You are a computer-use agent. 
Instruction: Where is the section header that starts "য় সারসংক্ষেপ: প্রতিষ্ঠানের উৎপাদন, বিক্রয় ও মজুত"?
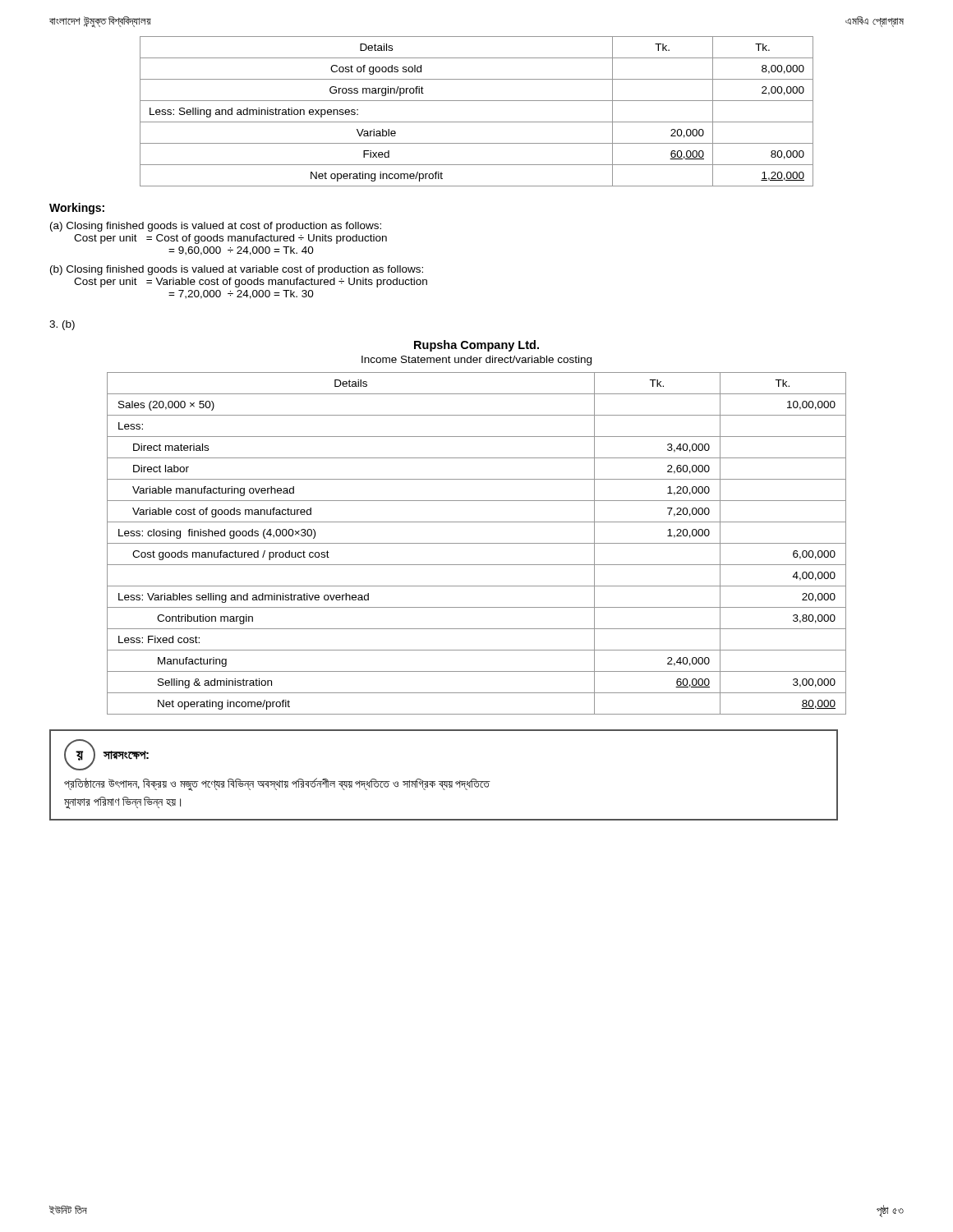(444, 775)
